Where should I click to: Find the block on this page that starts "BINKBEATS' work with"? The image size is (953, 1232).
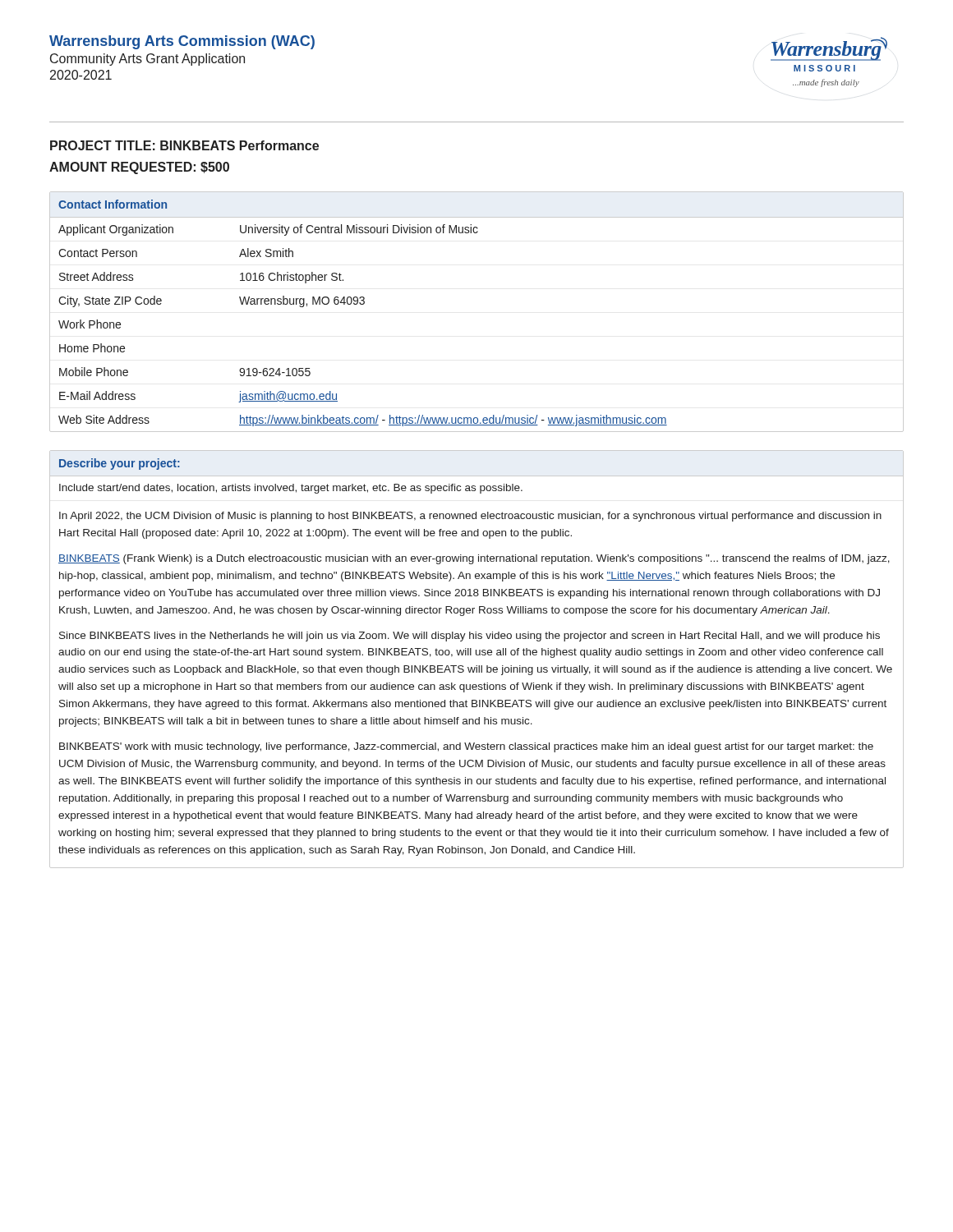point(474,798)
